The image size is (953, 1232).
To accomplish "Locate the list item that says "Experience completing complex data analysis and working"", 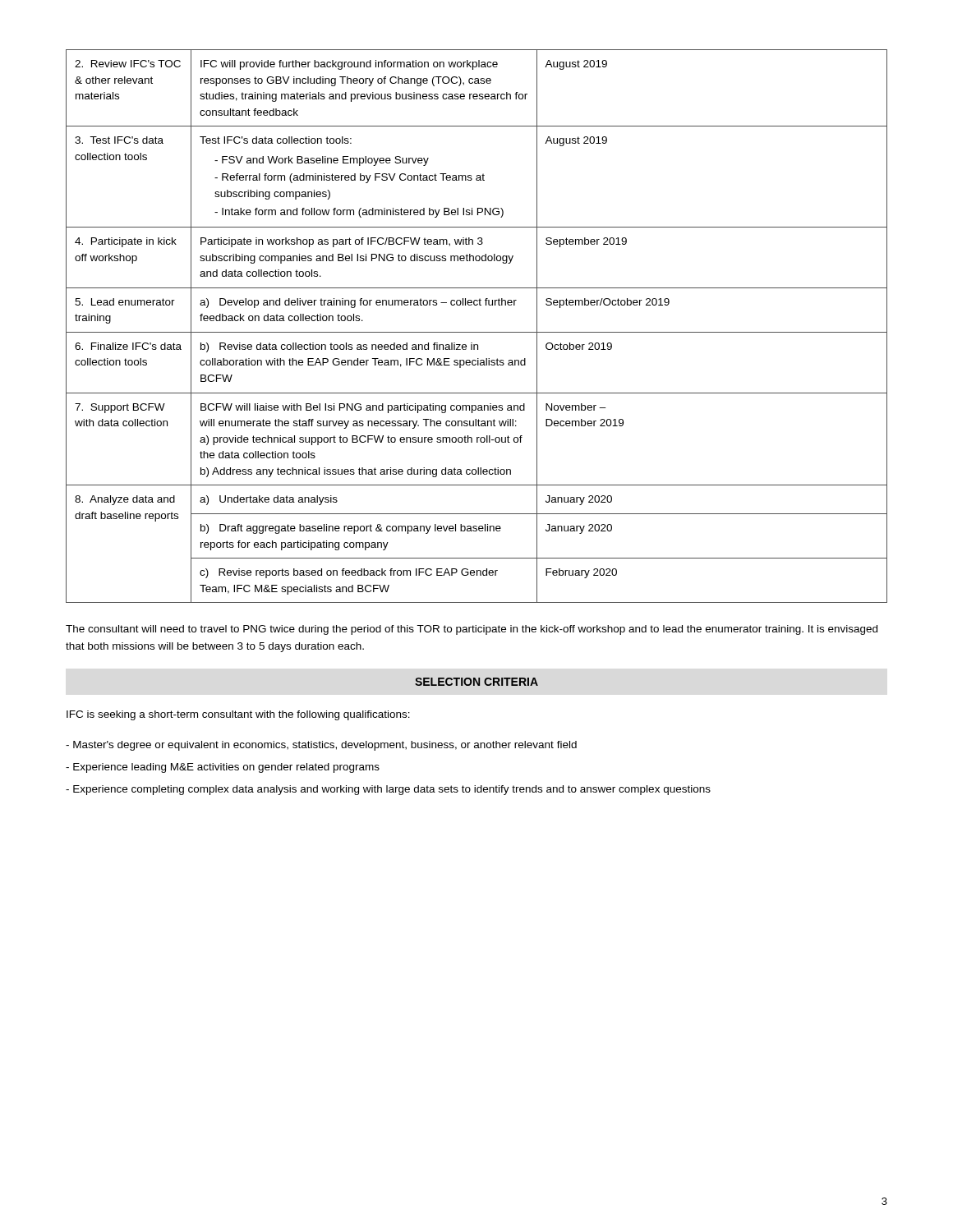I will coord(388,789).
